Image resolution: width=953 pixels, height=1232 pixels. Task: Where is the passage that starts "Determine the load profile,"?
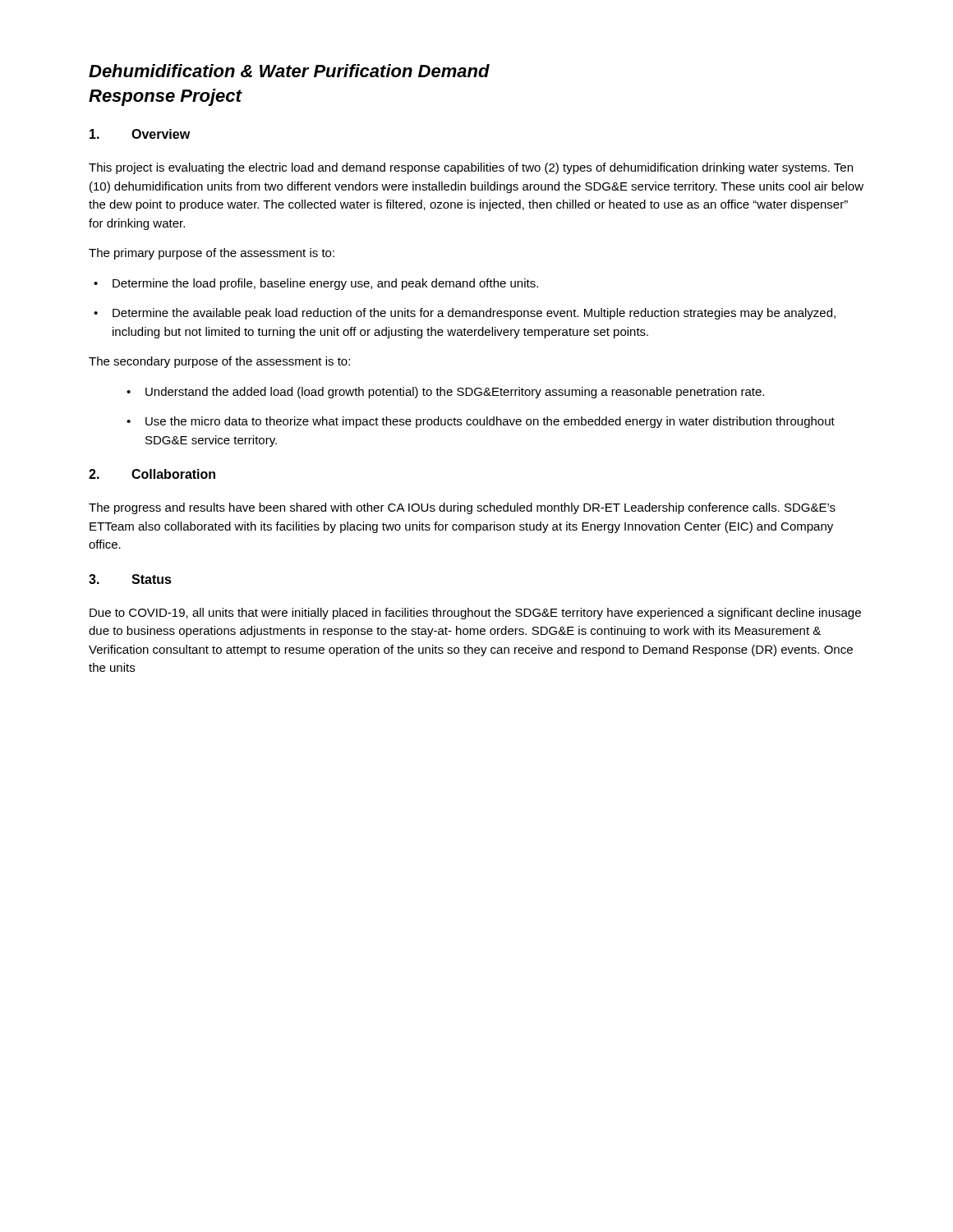click(325, 283)
